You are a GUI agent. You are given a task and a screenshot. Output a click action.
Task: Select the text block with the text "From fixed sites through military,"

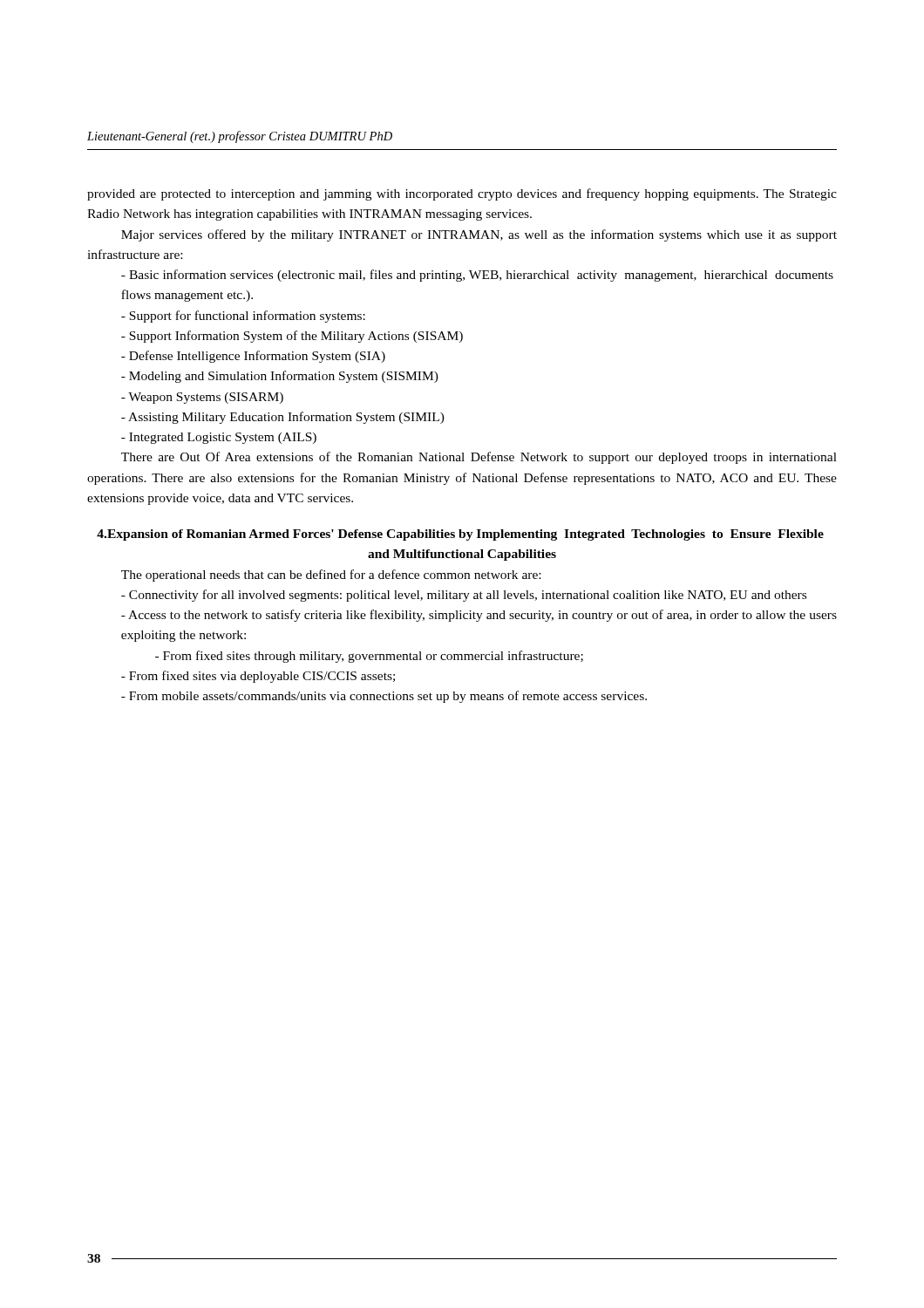(462, 655)
